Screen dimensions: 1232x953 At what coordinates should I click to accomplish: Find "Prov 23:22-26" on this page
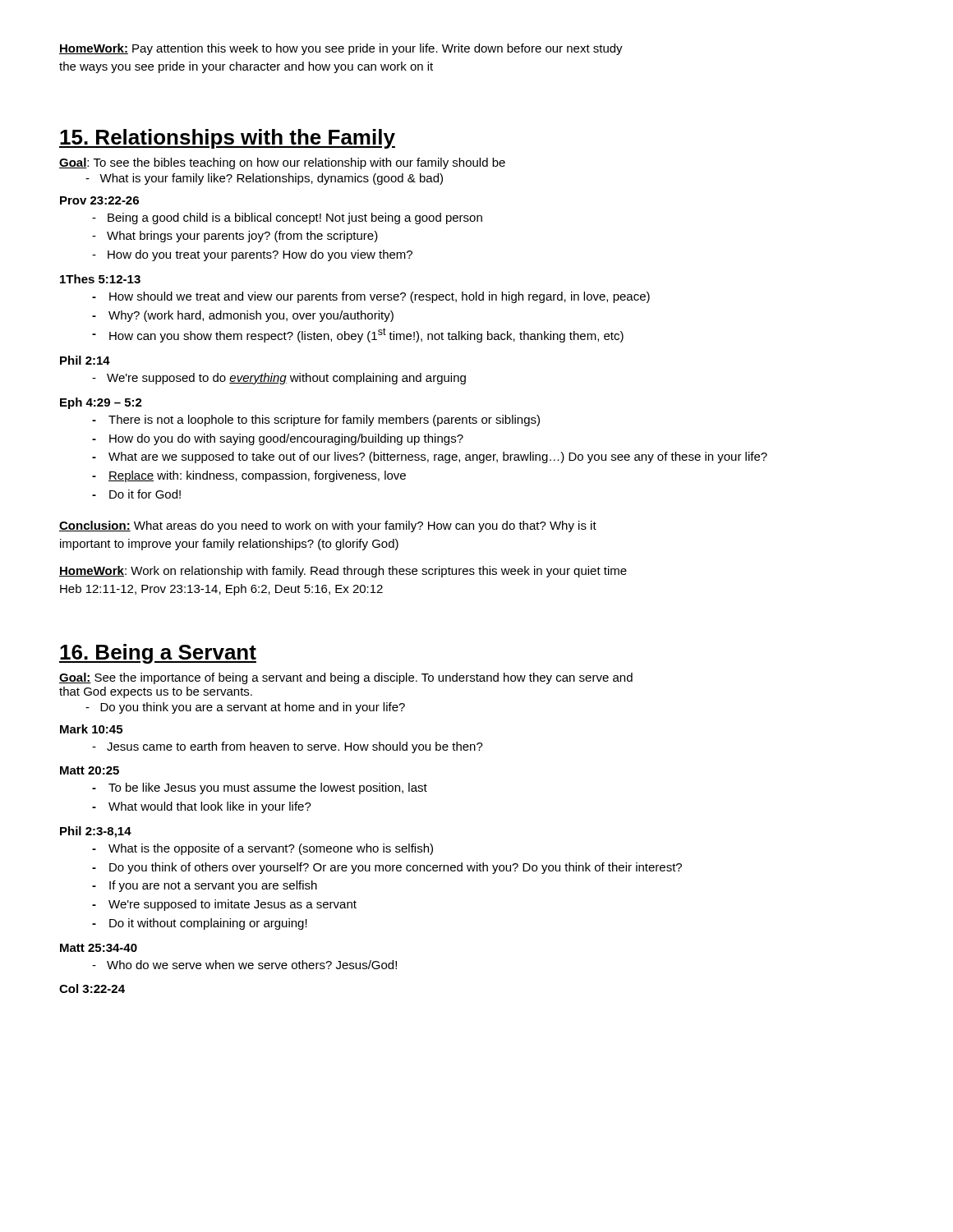point(99,200)
